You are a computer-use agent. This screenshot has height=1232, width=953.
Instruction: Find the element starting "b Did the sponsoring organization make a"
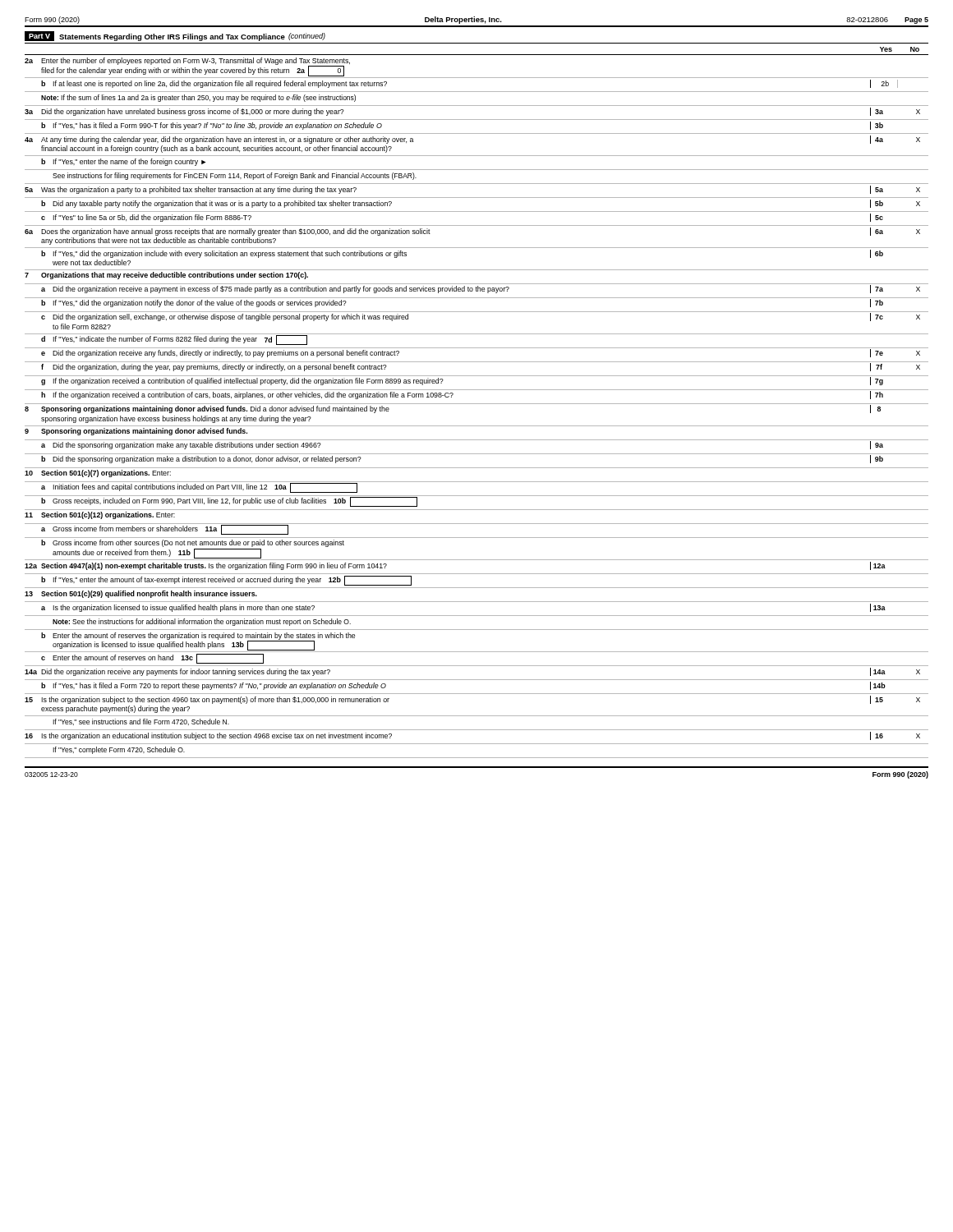click(x=485, y=460)
